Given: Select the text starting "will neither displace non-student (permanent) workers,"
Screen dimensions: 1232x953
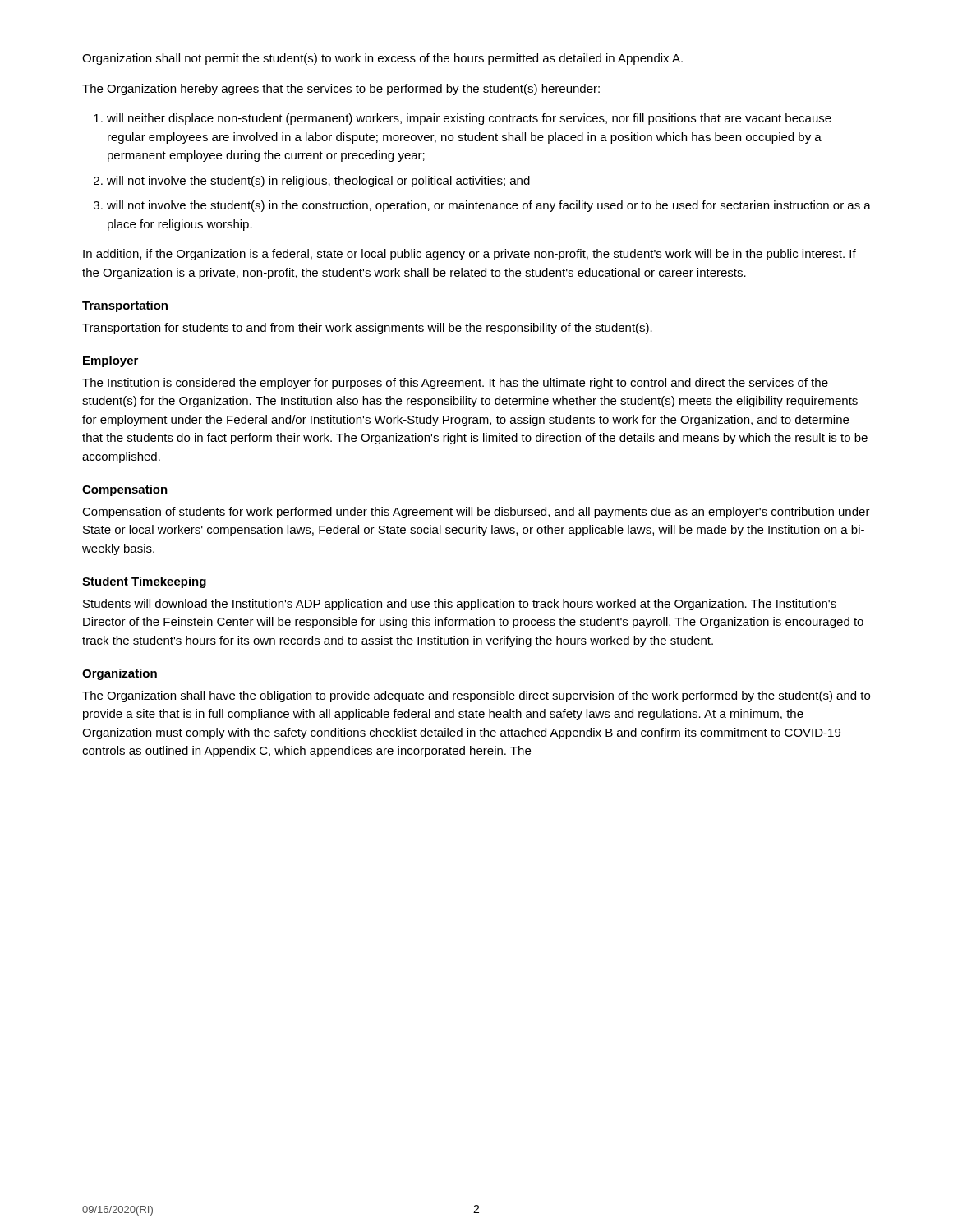Looking at the screenshot, I should 489,137.
